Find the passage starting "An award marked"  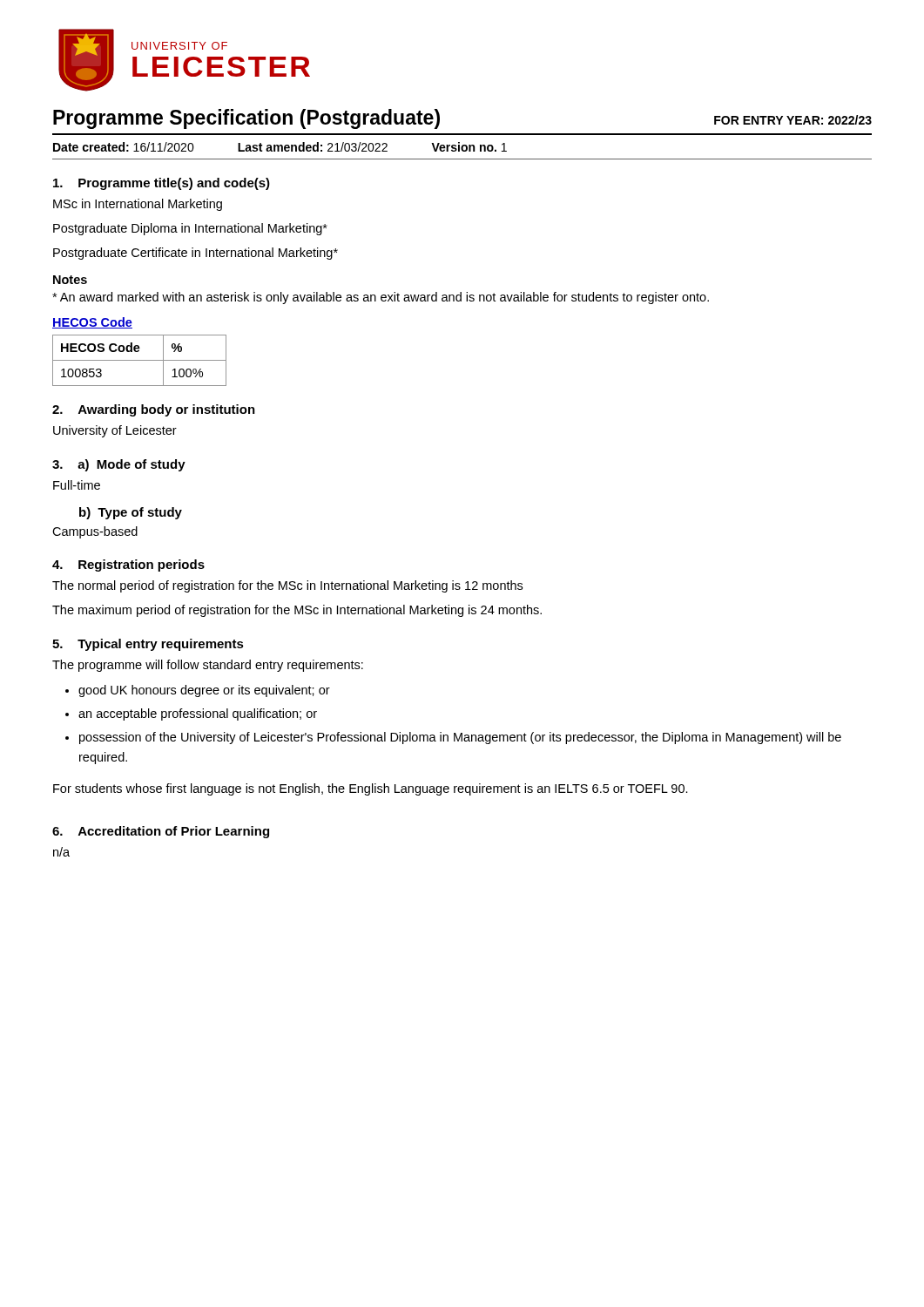pos(381,297)
